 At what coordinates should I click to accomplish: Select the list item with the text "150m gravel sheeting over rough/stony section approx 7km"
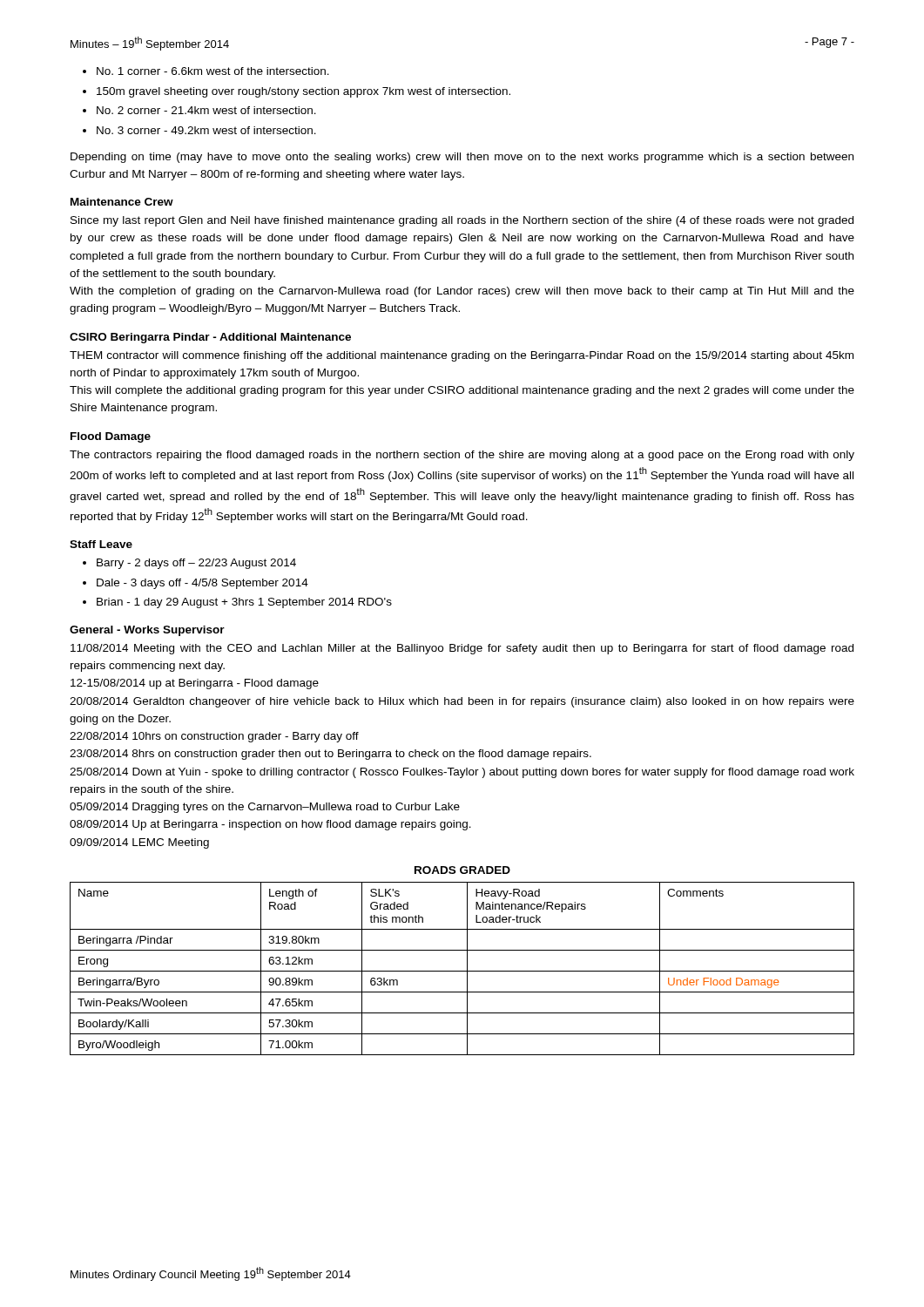coord(304,91)
